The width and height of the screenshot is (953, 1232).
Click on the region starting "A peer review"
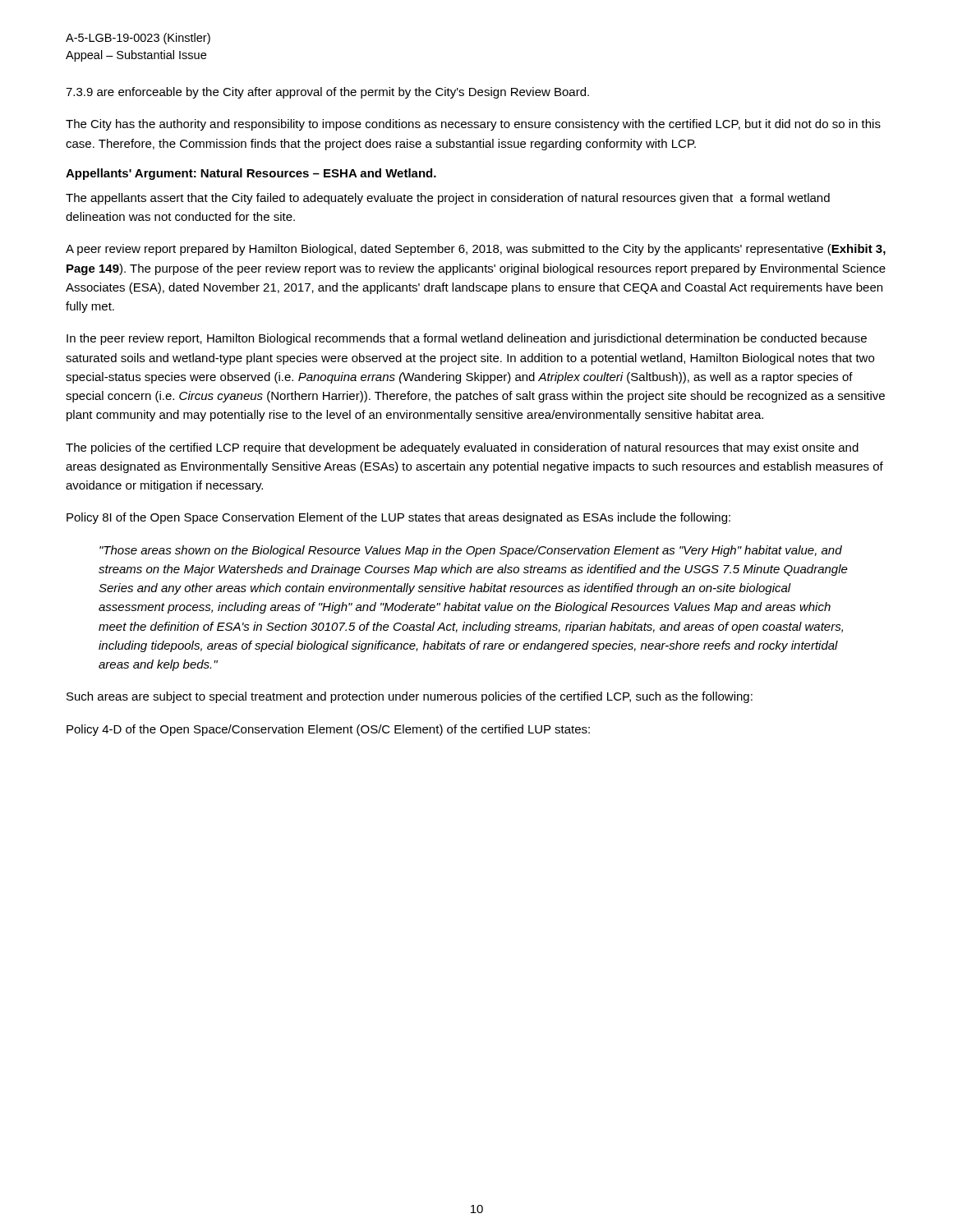tap(476, 277)
